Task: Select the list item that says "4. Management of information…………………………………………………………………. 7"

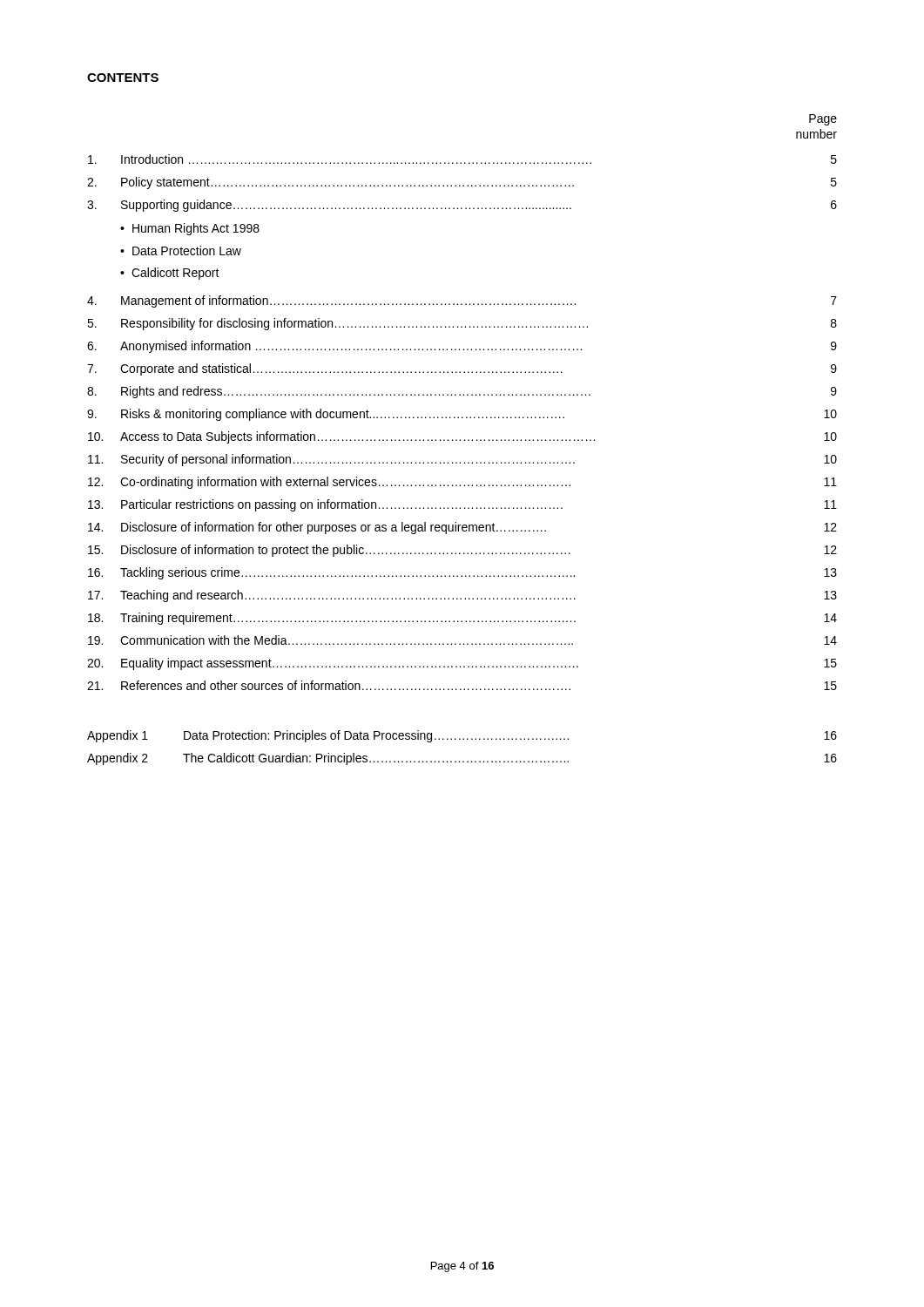Action: coord(462,301)
